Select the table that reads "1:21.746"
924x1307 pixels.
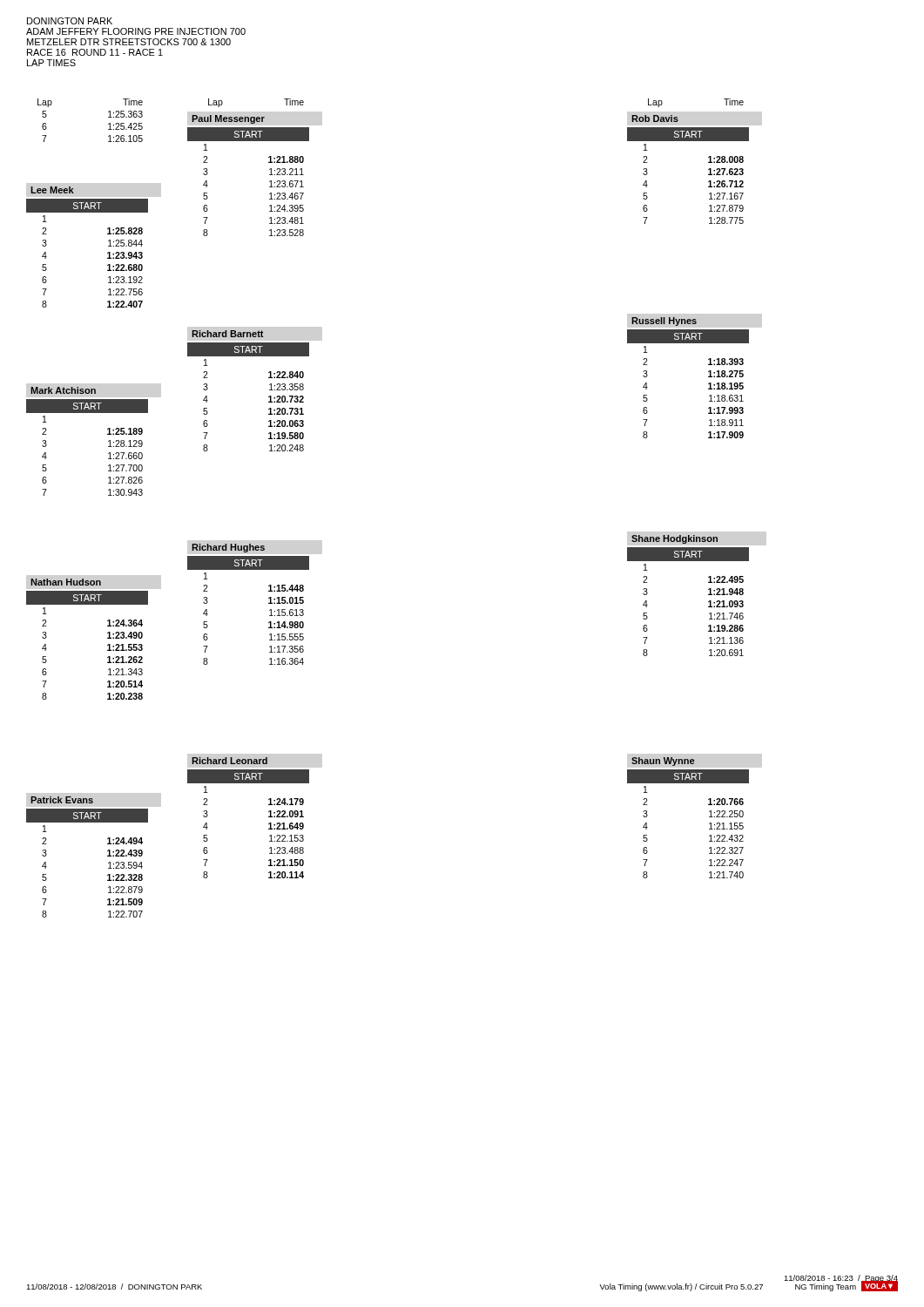coord(697,603)
